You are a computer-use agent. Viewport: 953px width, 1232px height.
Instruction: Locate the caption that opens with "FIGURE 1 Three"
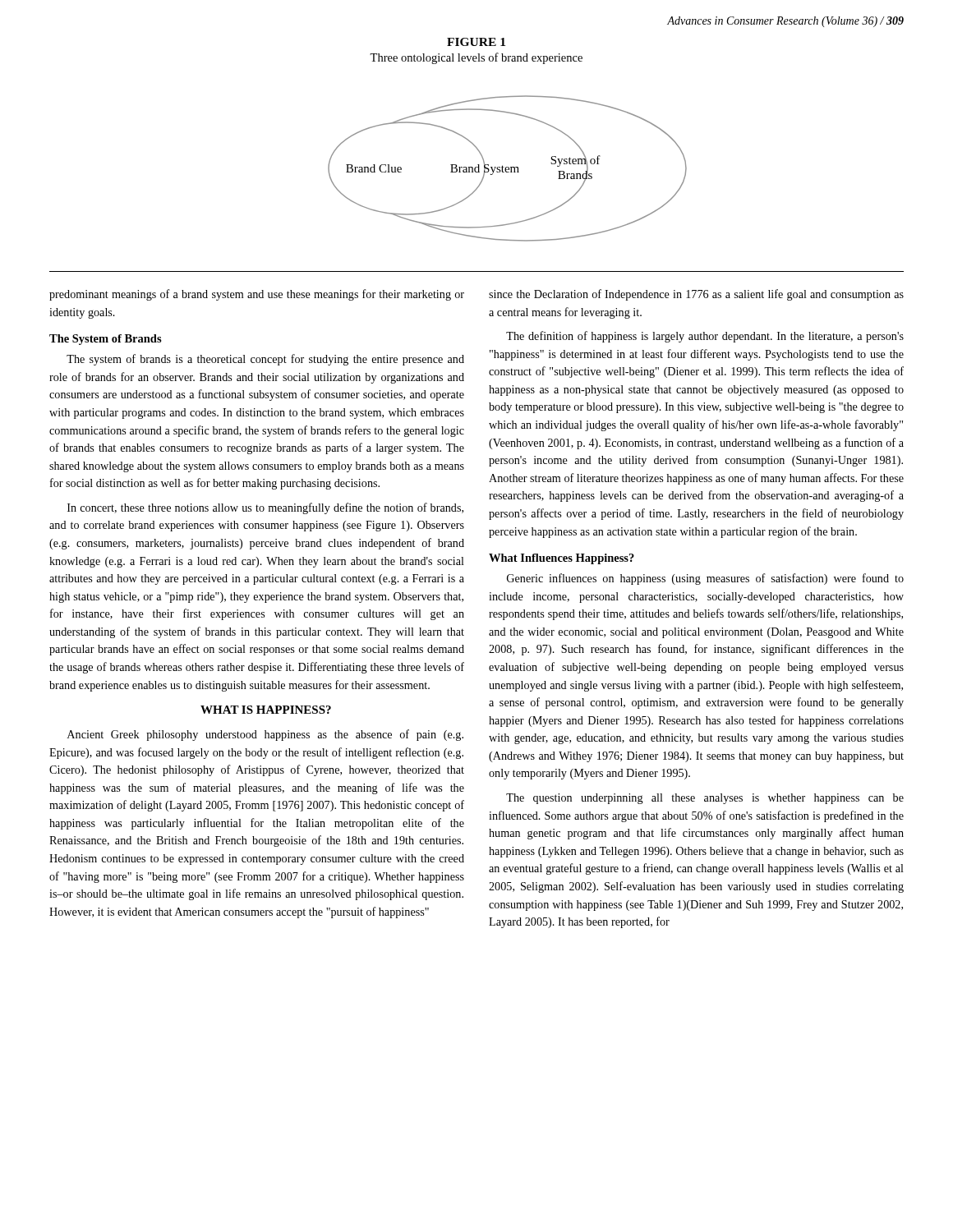[476, 50]
